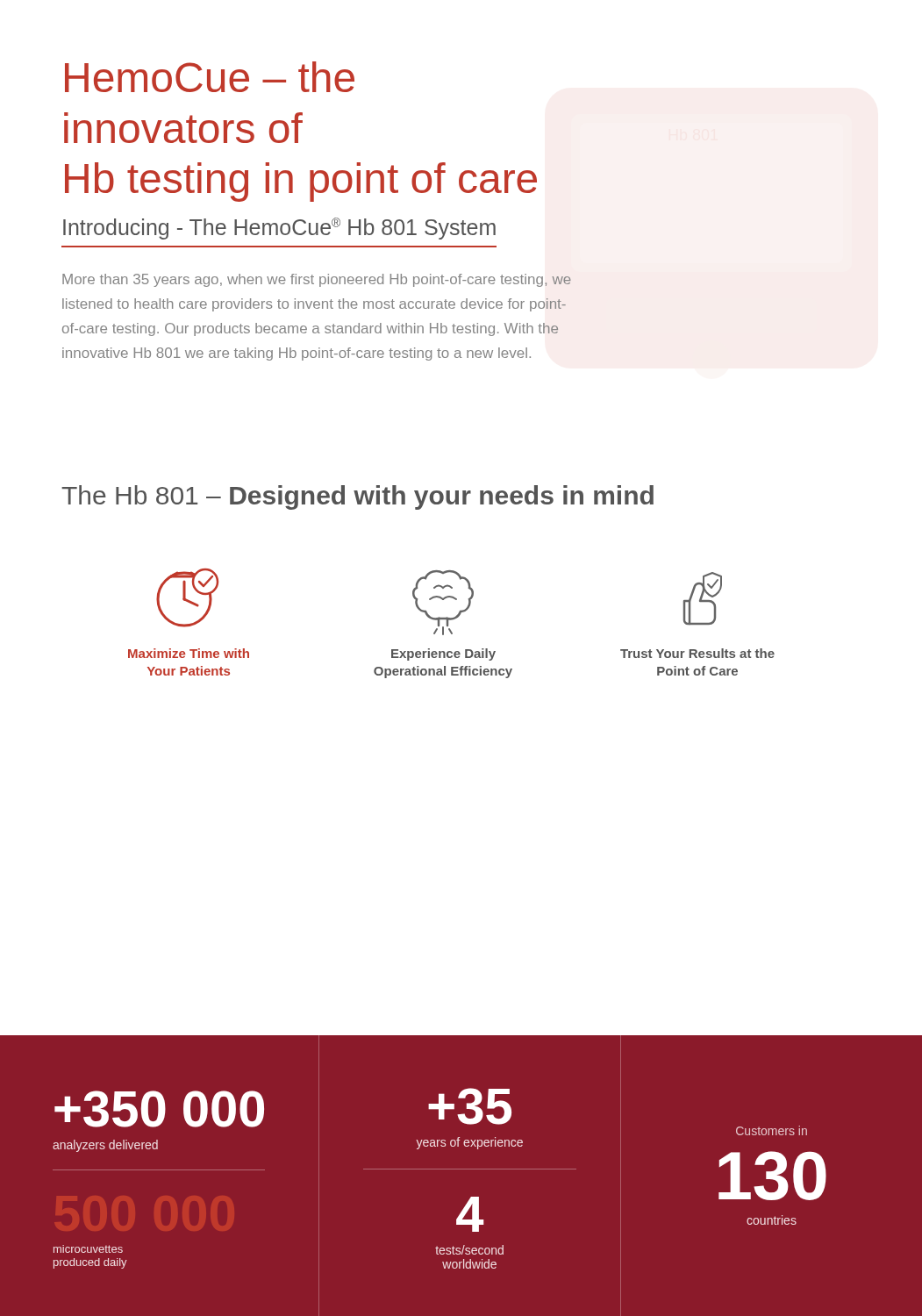The height and width of the screenshot is (1316, 922).
Task: Locate the region starting "The Hb 801 – Designed with"
Action: click(x=421, y=496)
